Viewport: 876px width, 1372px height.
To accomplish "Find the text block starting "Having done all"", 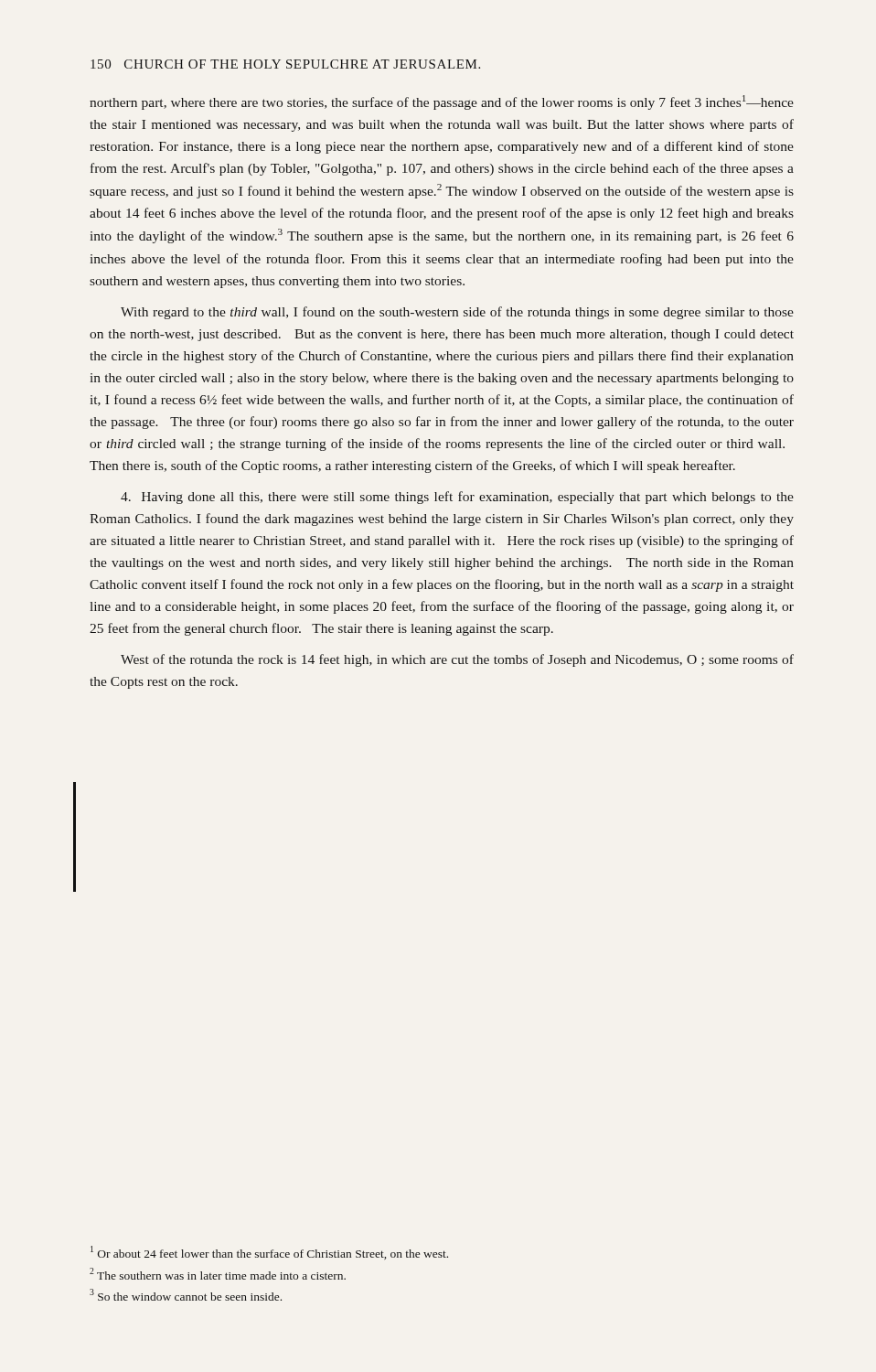I will click(x=442, y=562).
